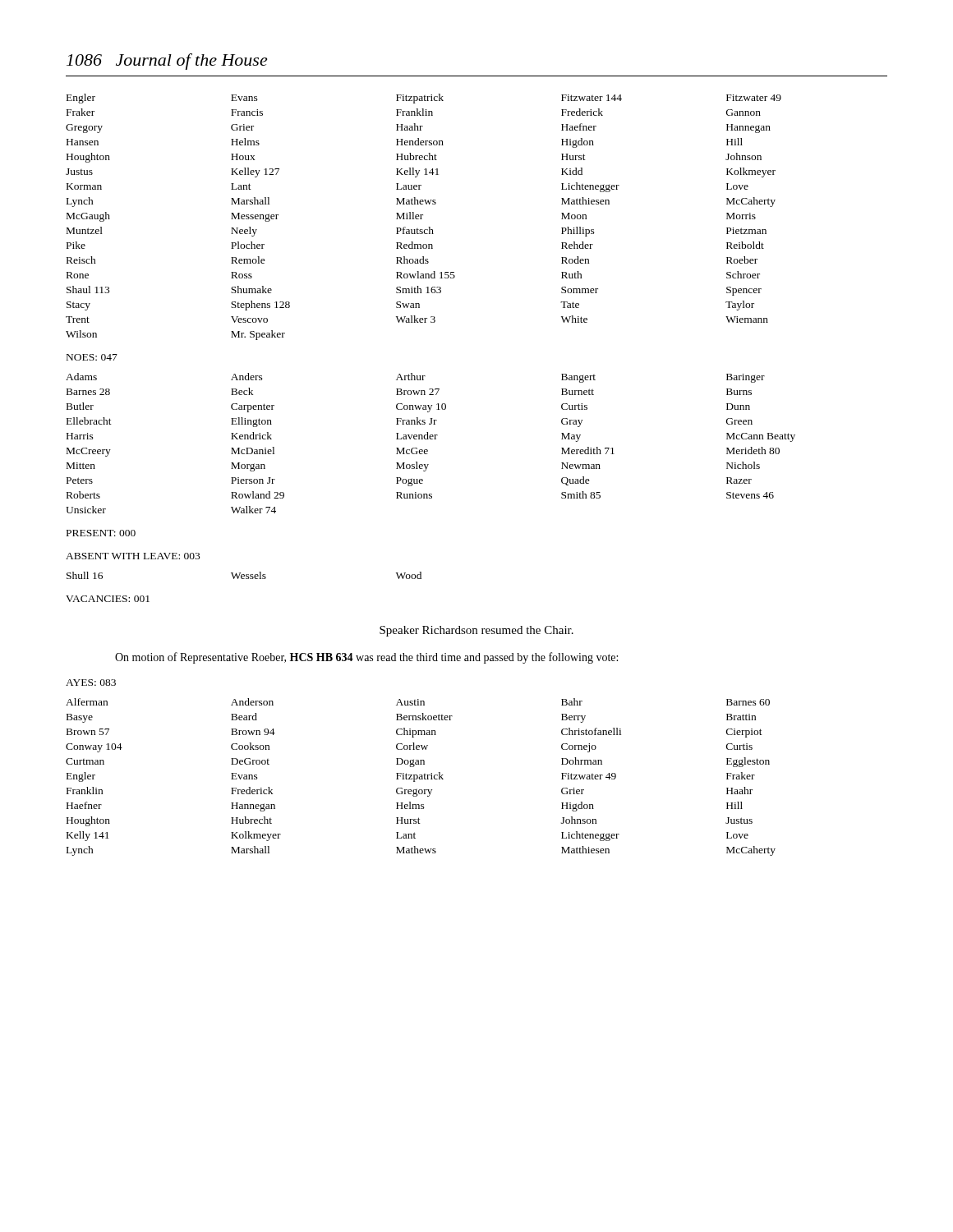Locate the text that reads "VACANCIES: 001"
Screen dimensions: 1232x953
(108, 598)
